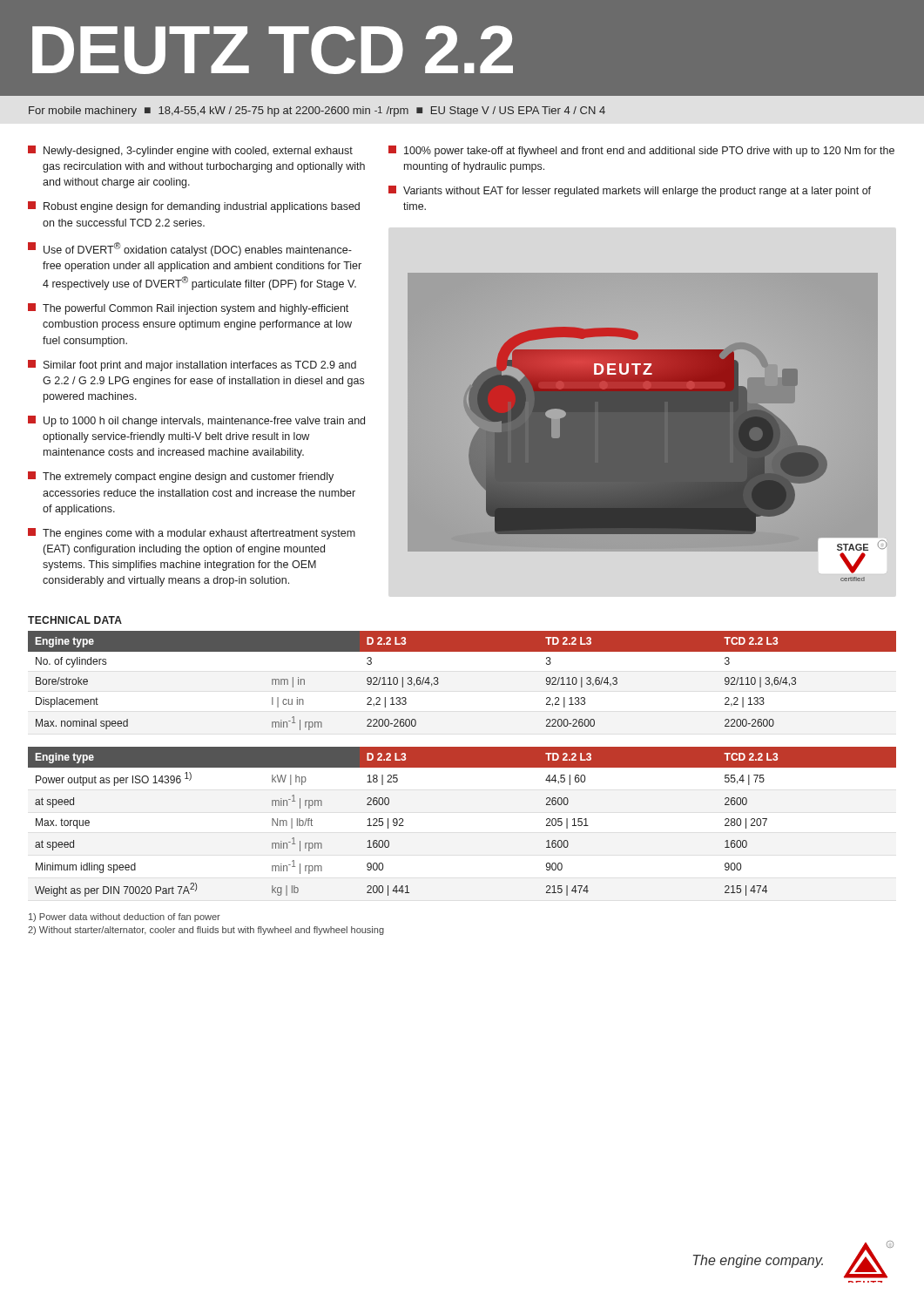The height and width of the screenshot is (1307, 924).
Task: Click on the table containing "215 | 474"
Action: coord(462,824)
